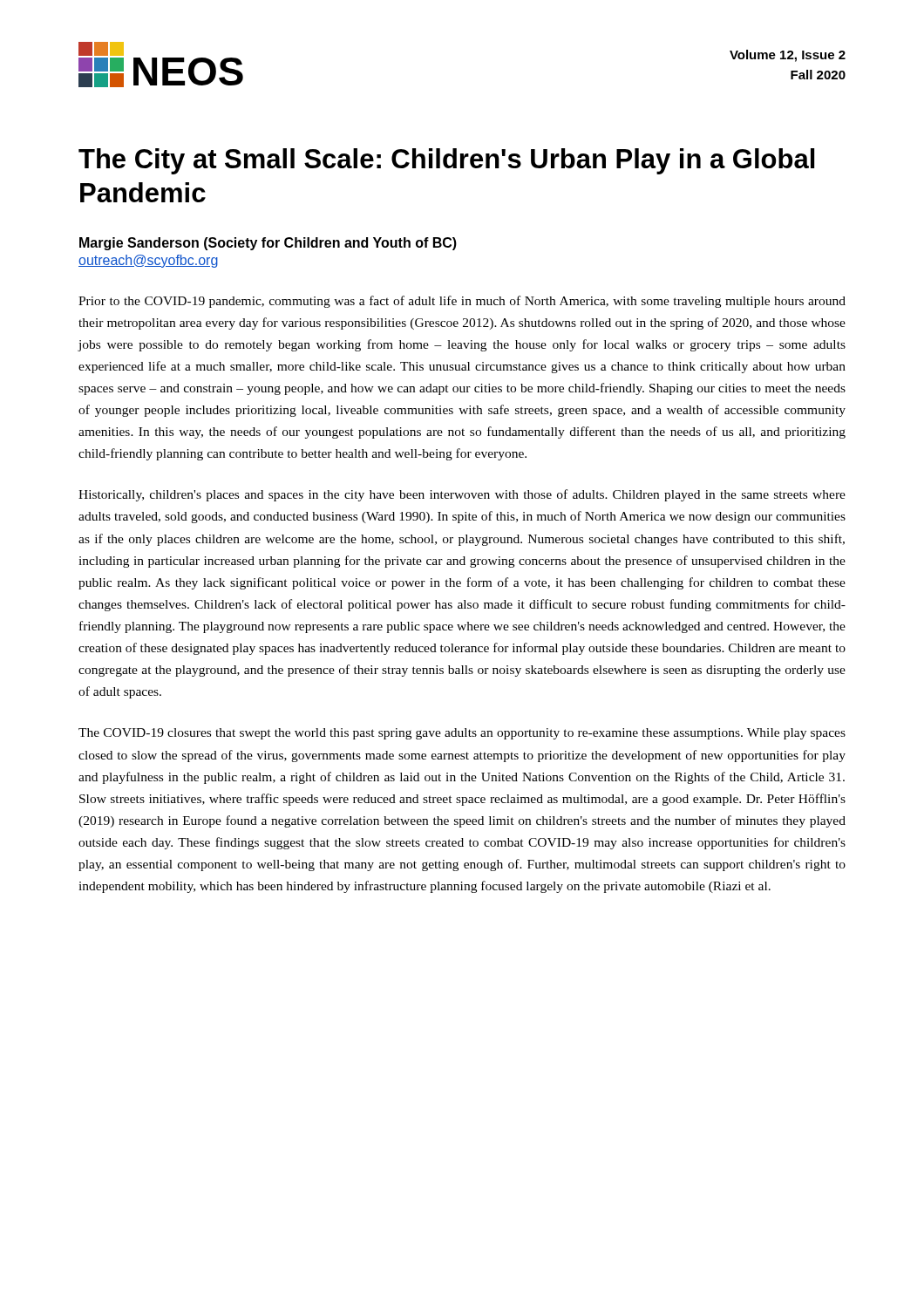Locate the logo

pos(166,75)
